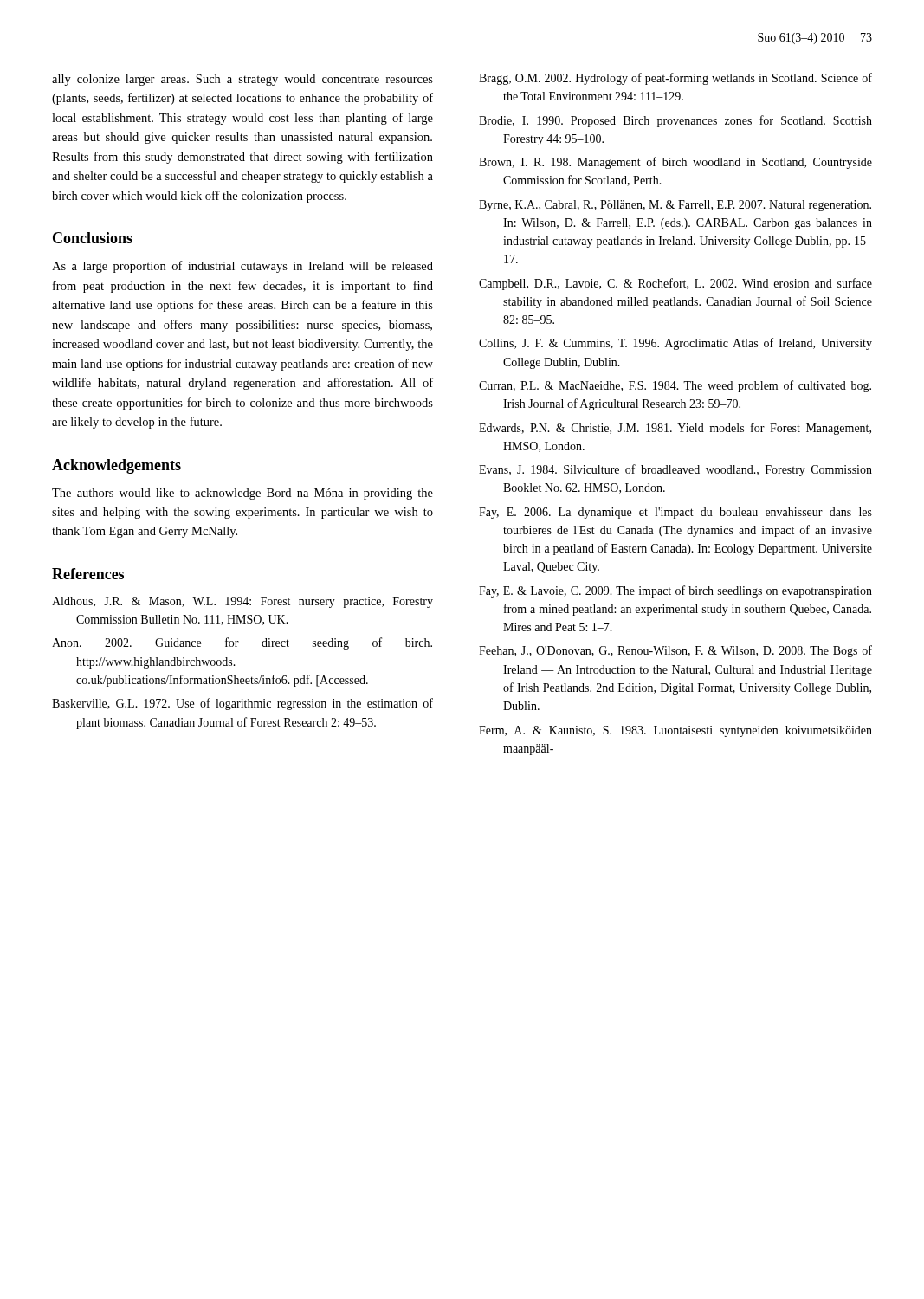The width and height of the screenshot is (924, 1299).
Task: Point to the block beginning "ally colonize larger areas."
Action: (242, 137)
